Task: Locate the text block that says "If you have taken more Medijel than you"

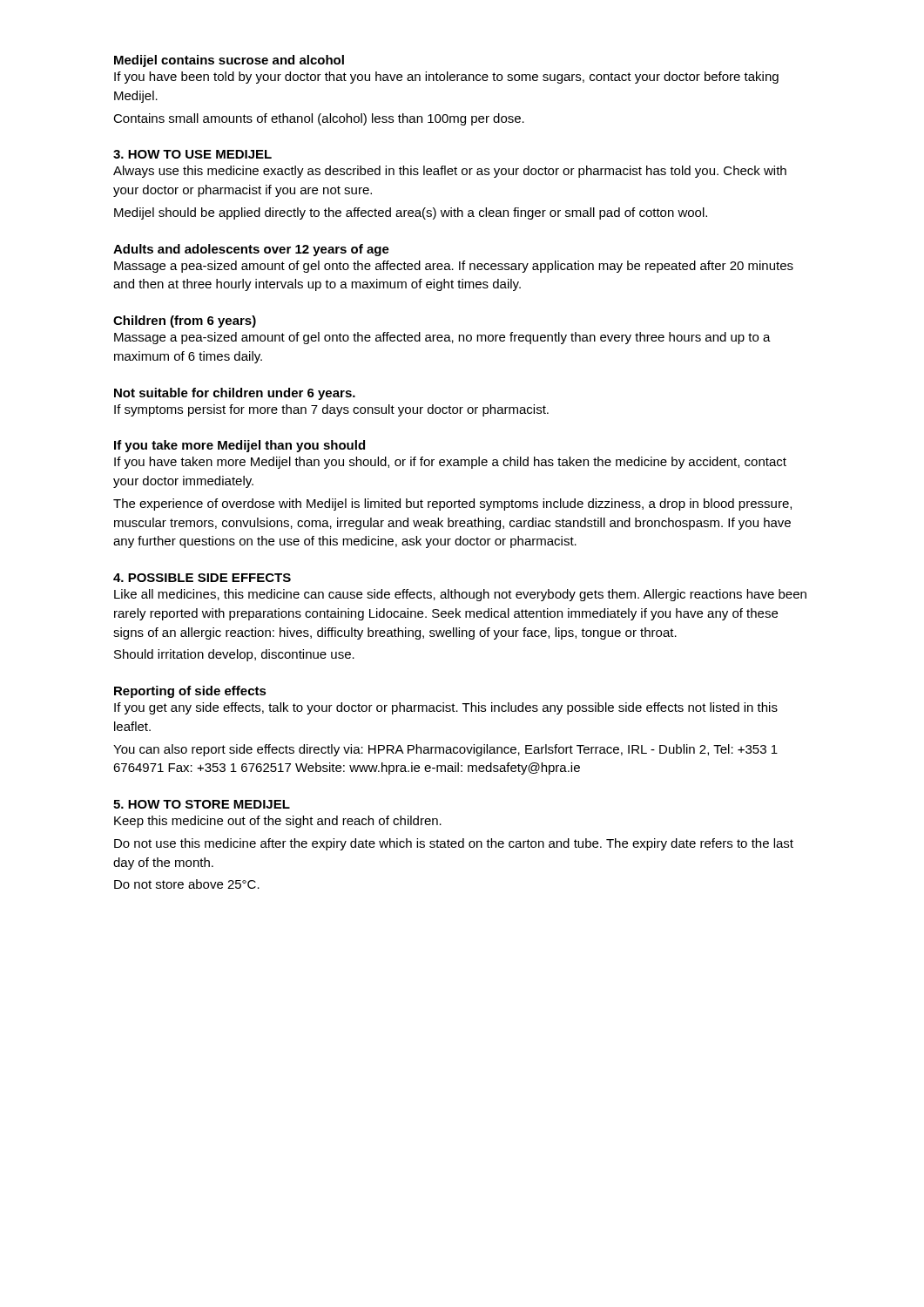Action: coord(462,502)
